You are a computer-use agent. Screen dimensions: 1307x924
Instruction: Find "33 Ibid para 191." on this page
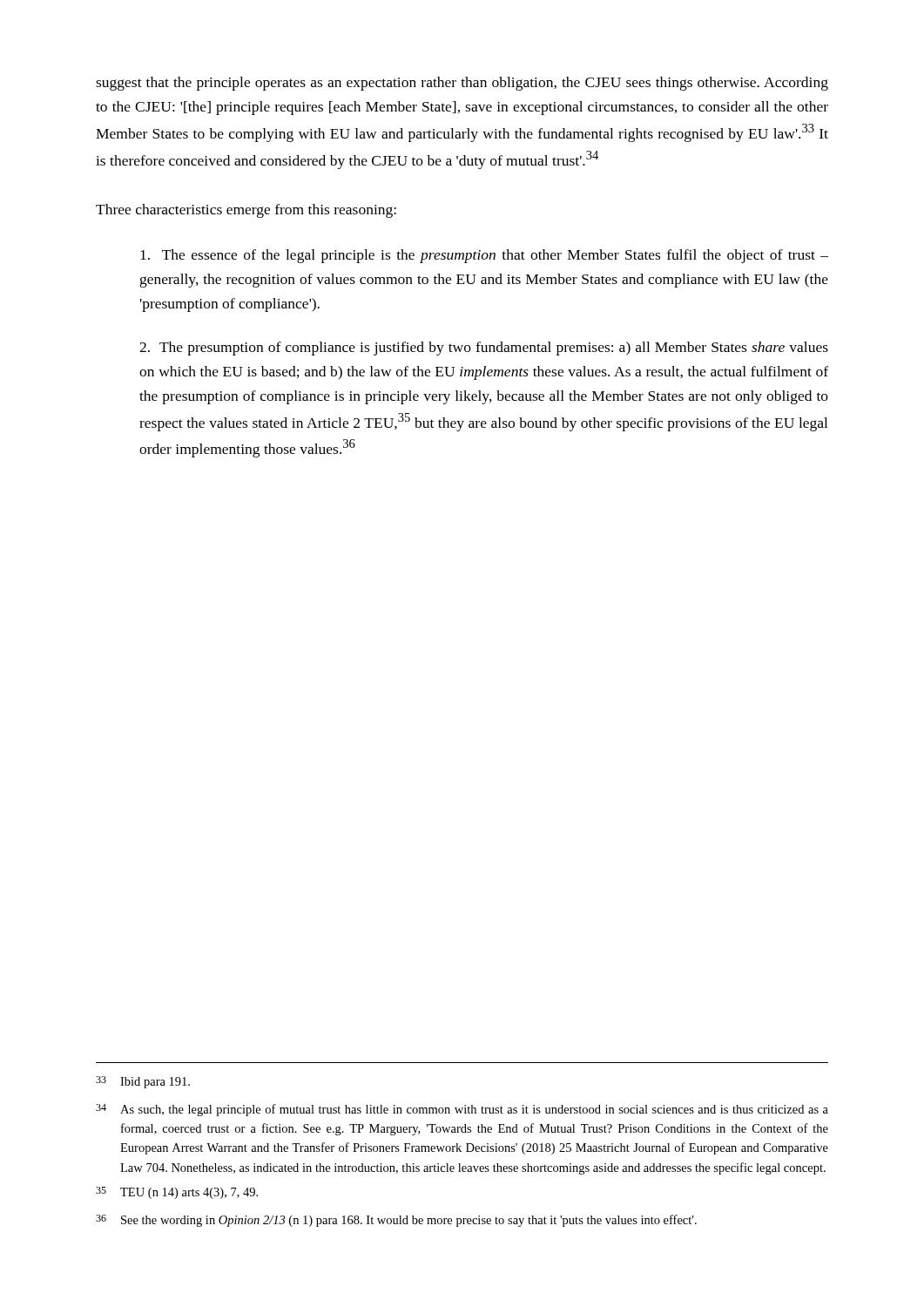pyautogui.click(x=143, y=1082)
